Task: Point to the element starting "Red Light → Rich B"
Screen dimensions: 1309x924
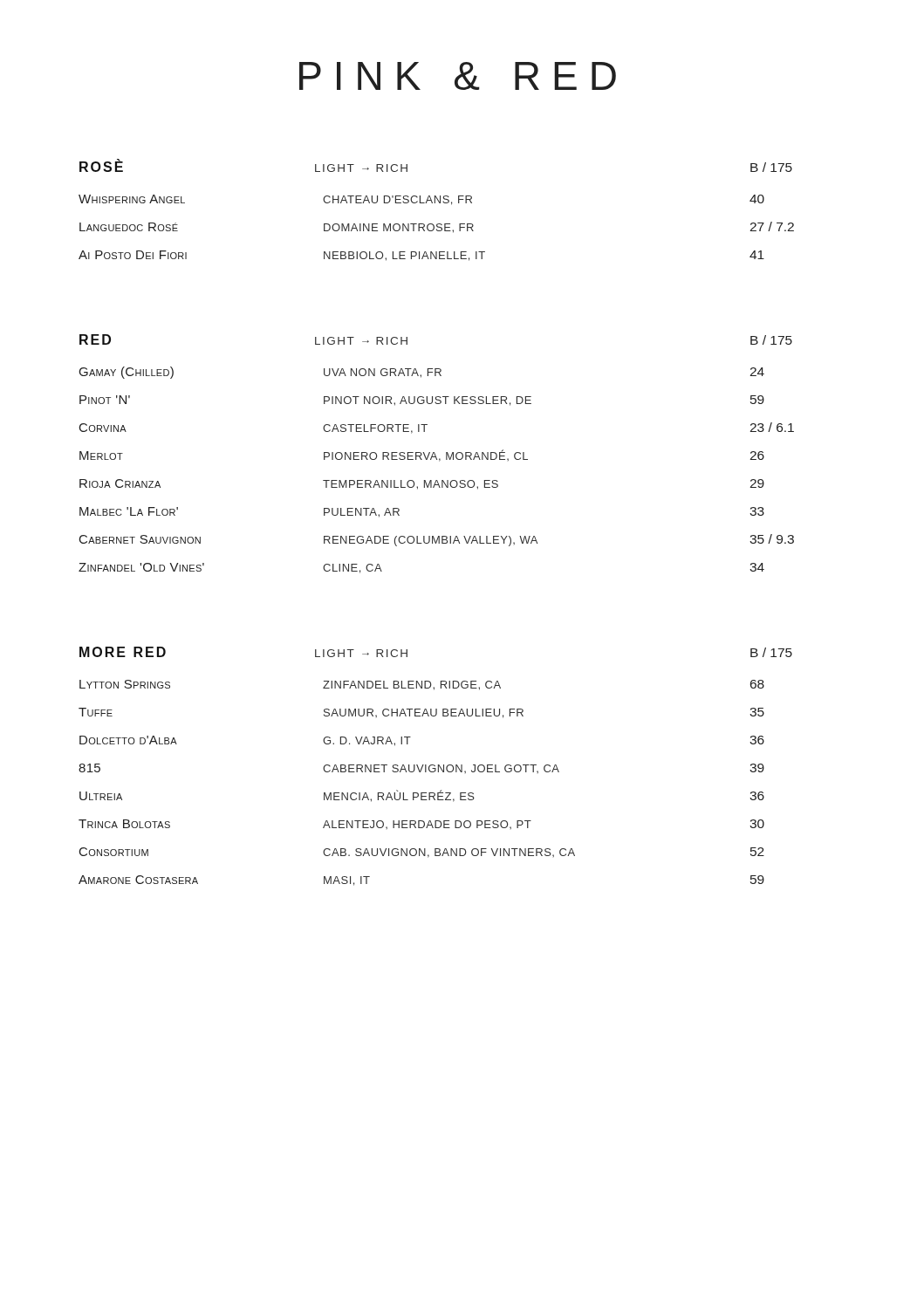Action: coord(95,339)
